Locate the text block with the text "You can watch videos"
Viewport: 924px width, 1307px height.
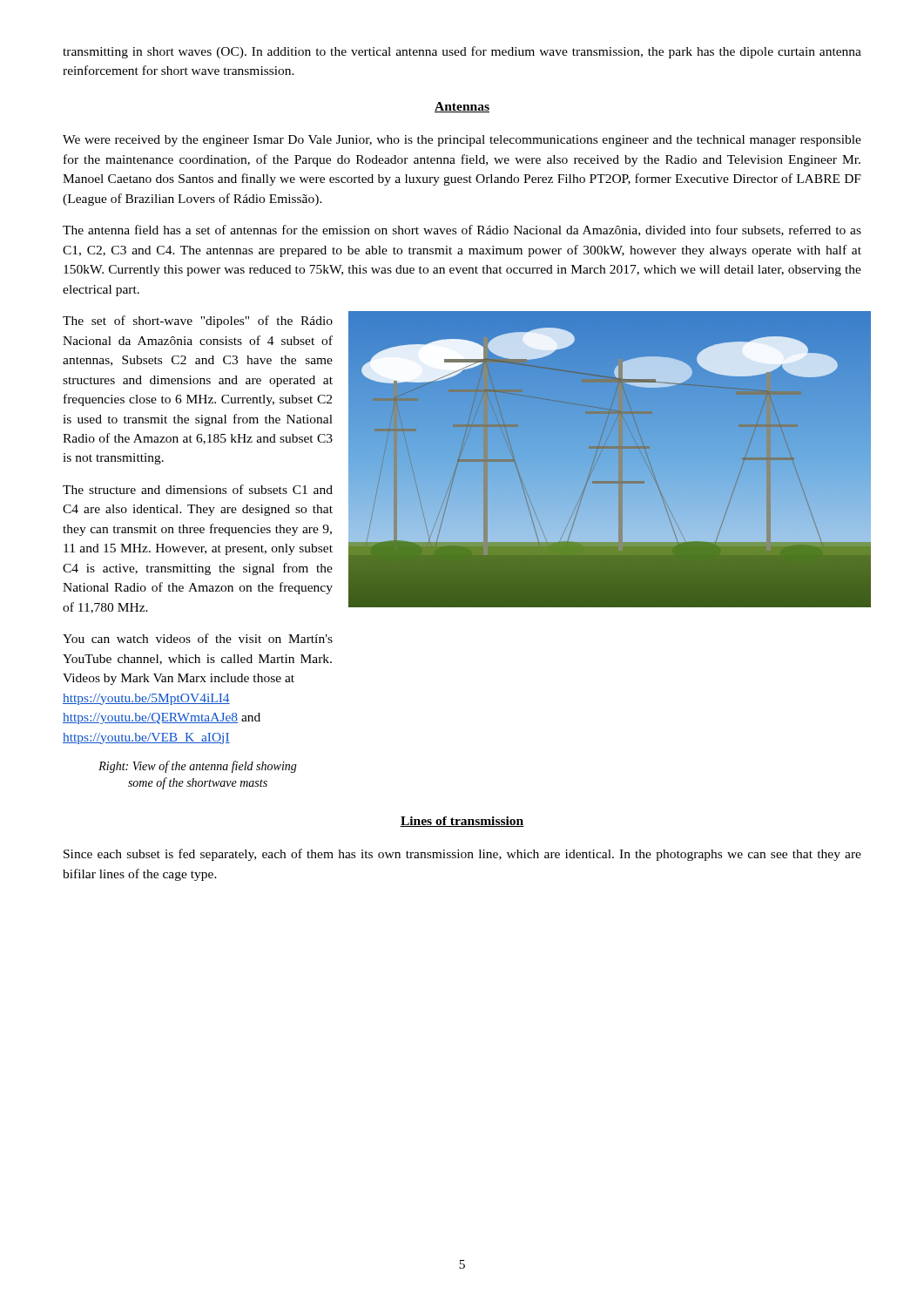(198, 688)
